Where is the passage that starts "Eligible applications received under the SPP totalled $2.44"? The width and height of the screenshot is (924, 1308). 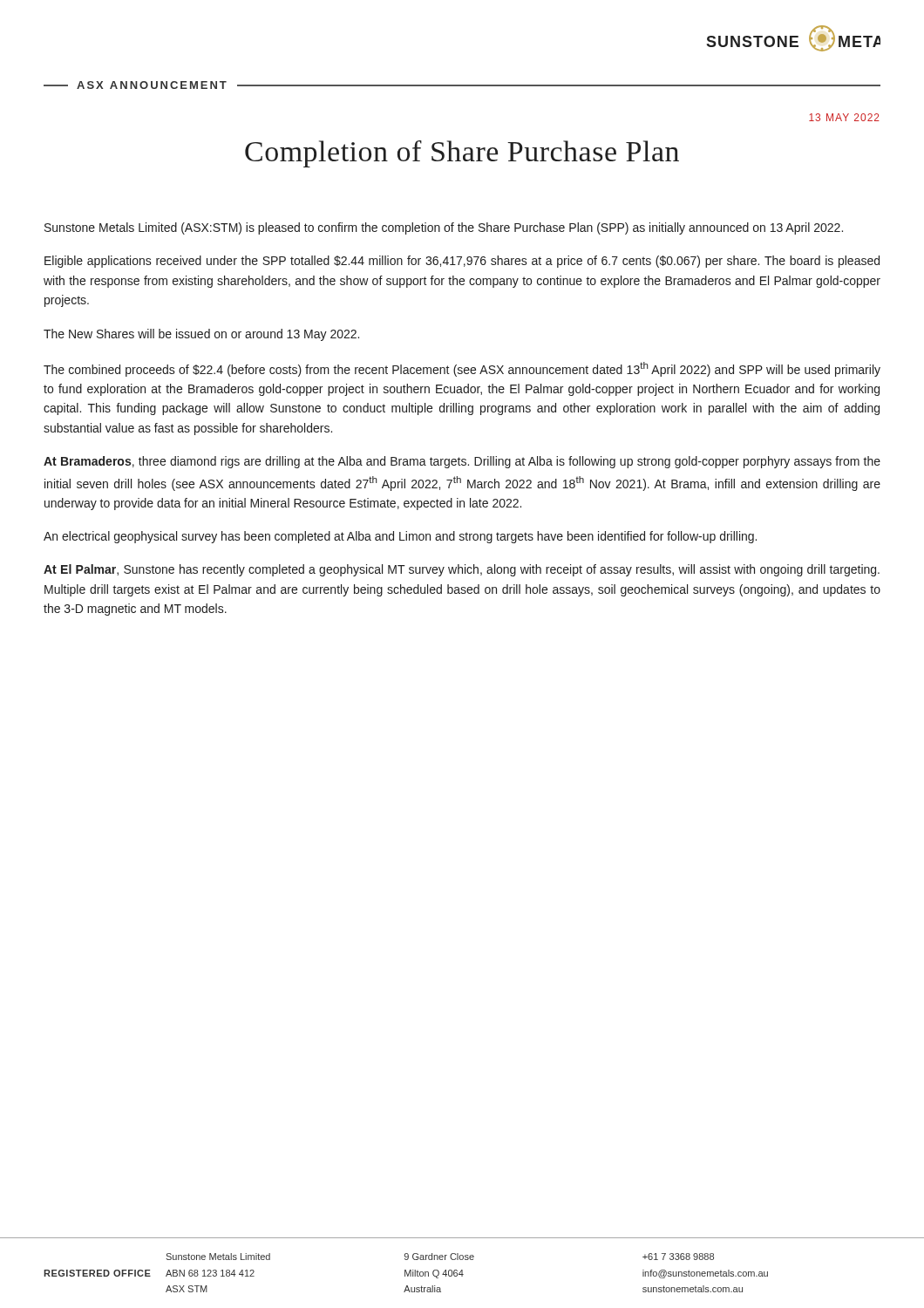click(x=462, y=281)
